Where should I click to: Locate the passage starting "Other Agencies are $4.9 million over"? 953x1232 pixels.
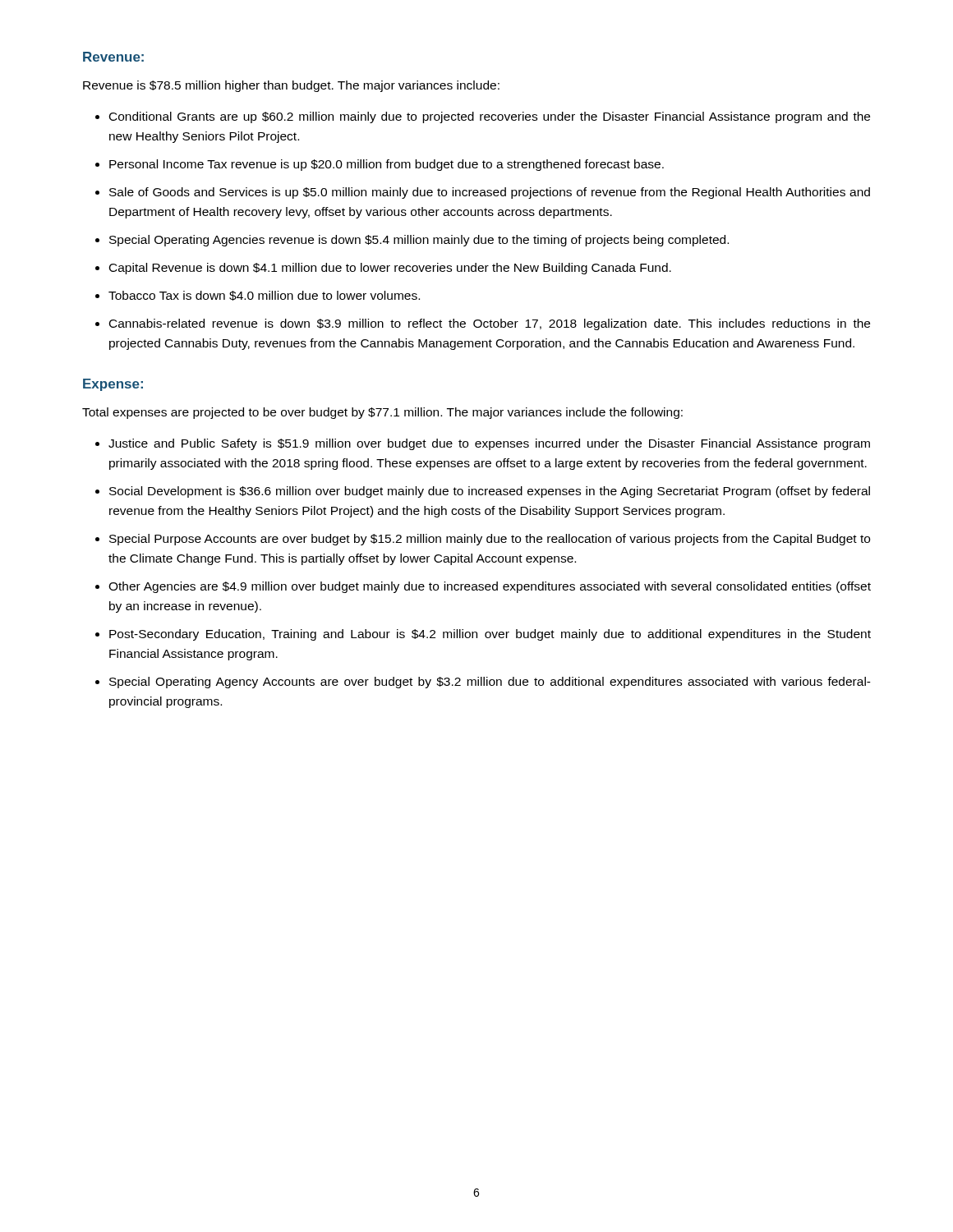(x=490, y=596)
